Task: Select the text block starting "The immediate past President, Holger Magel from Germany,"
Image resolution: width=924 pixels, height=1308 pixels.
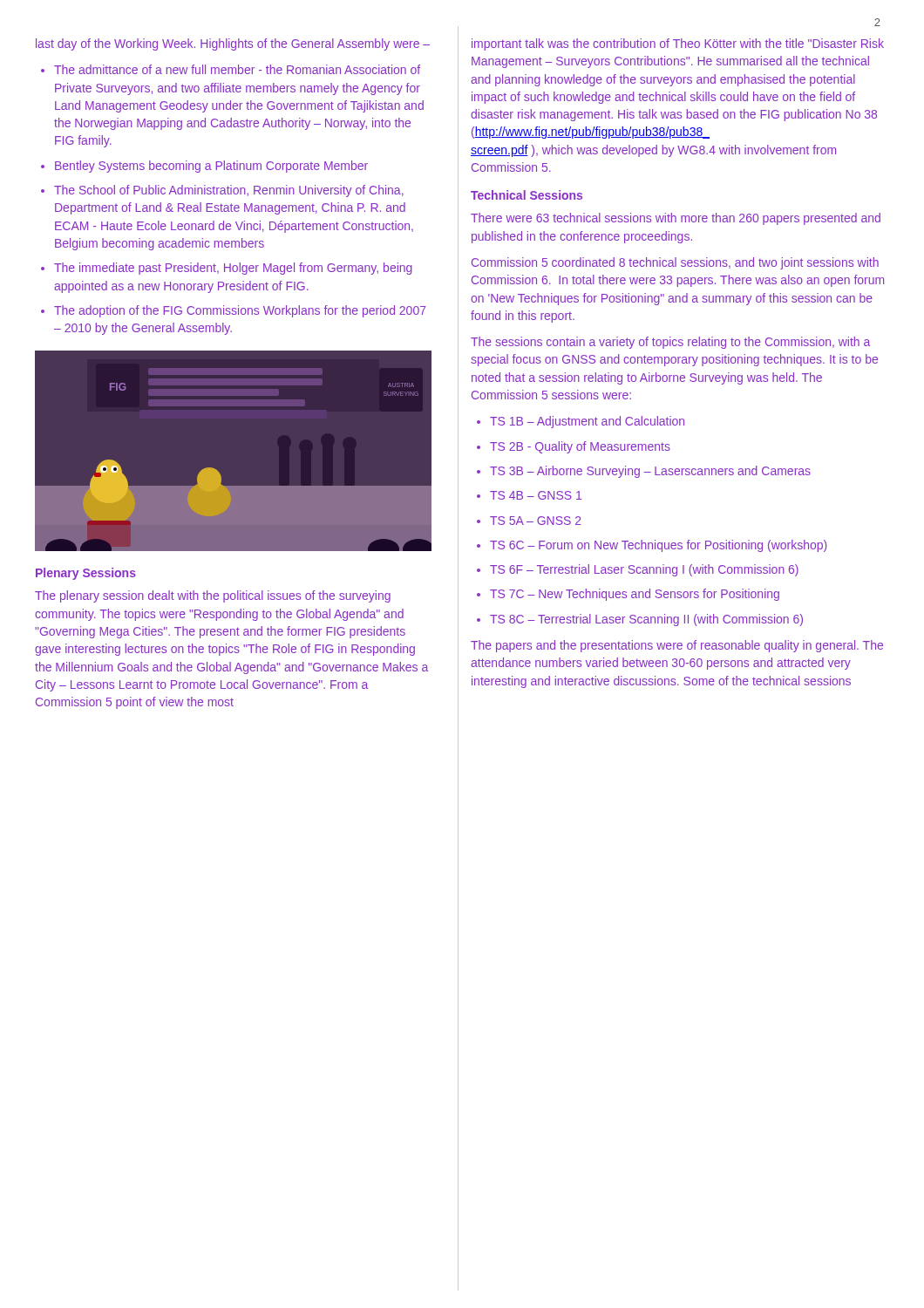Action: (243, 277)
